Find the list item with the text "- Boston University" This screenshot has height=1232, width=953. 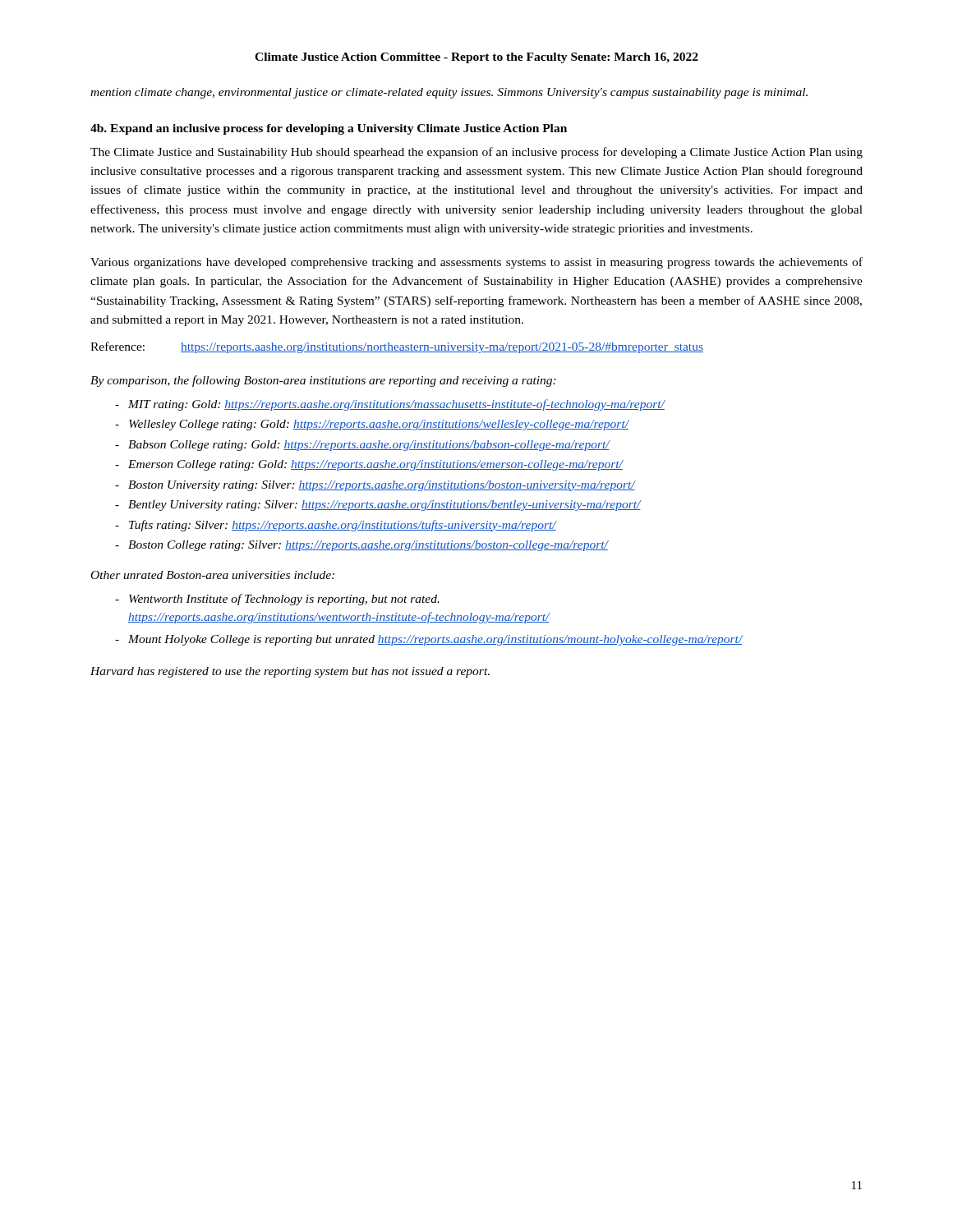coord(489,484)
